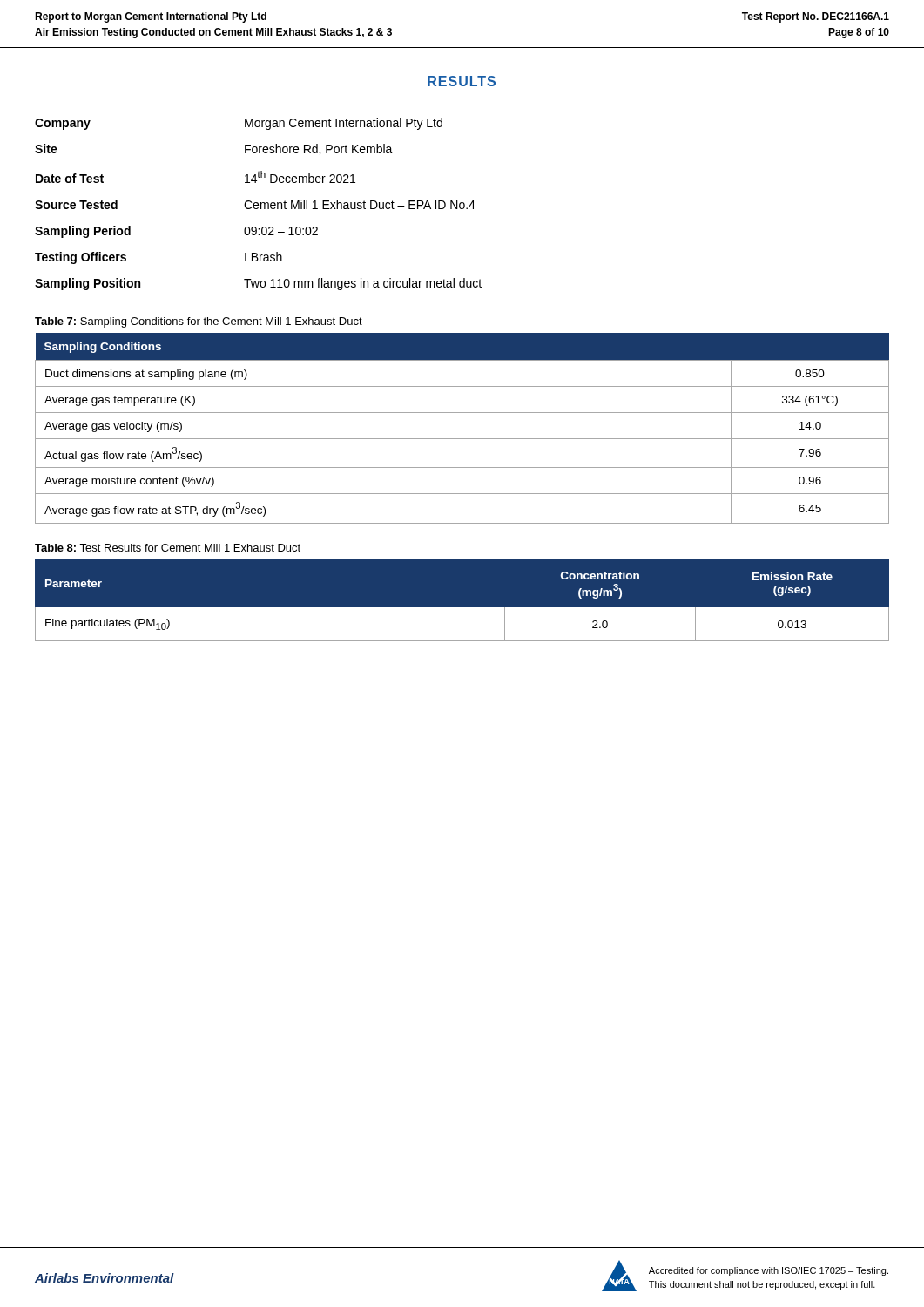Find the text block that reads "Testing Officers I"
The width and height of the screenshot is (924, 1307).
[74, 257]
